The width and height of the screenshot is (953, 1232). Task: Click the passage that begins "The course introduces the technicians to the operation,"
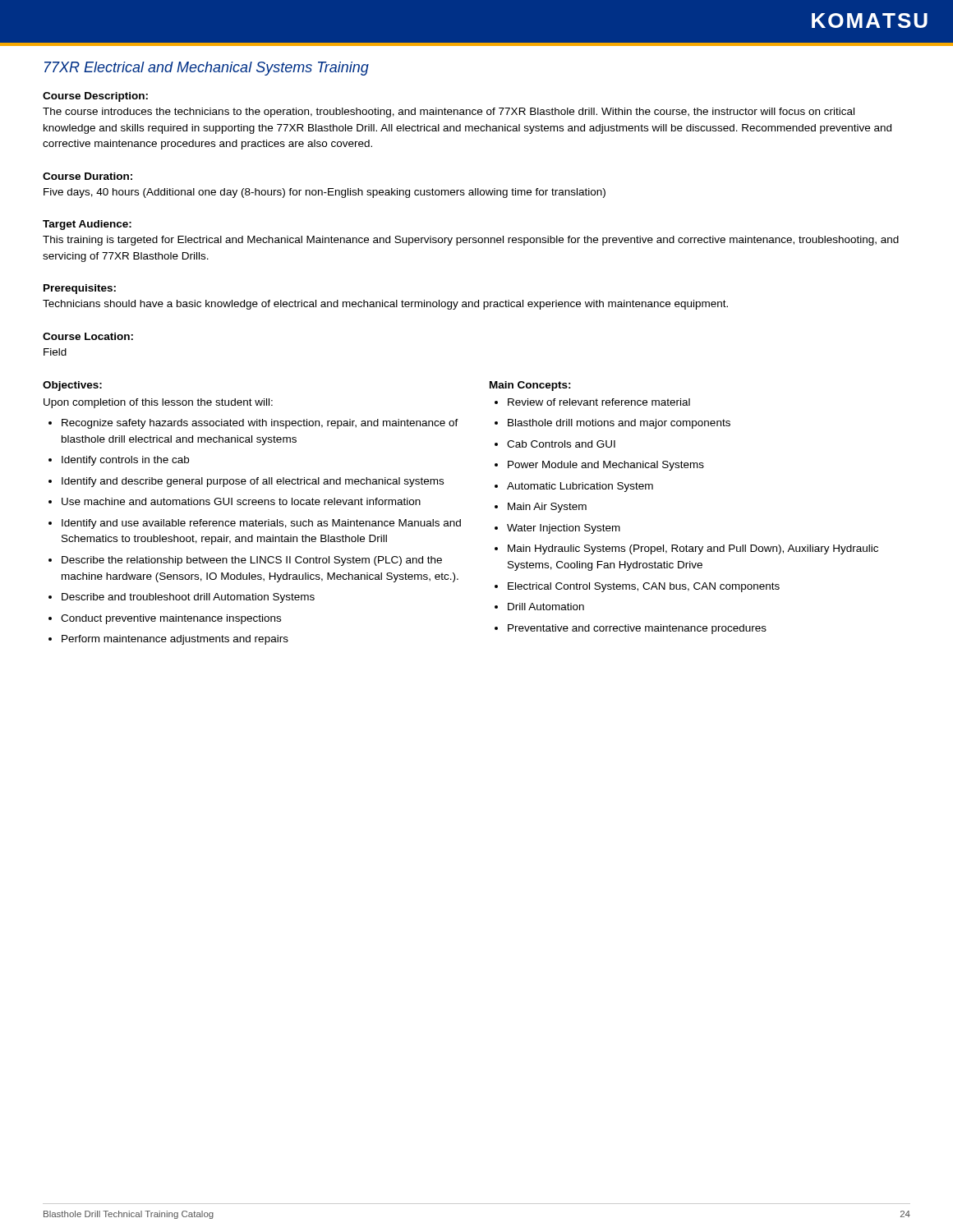click(x=467, y=127)
